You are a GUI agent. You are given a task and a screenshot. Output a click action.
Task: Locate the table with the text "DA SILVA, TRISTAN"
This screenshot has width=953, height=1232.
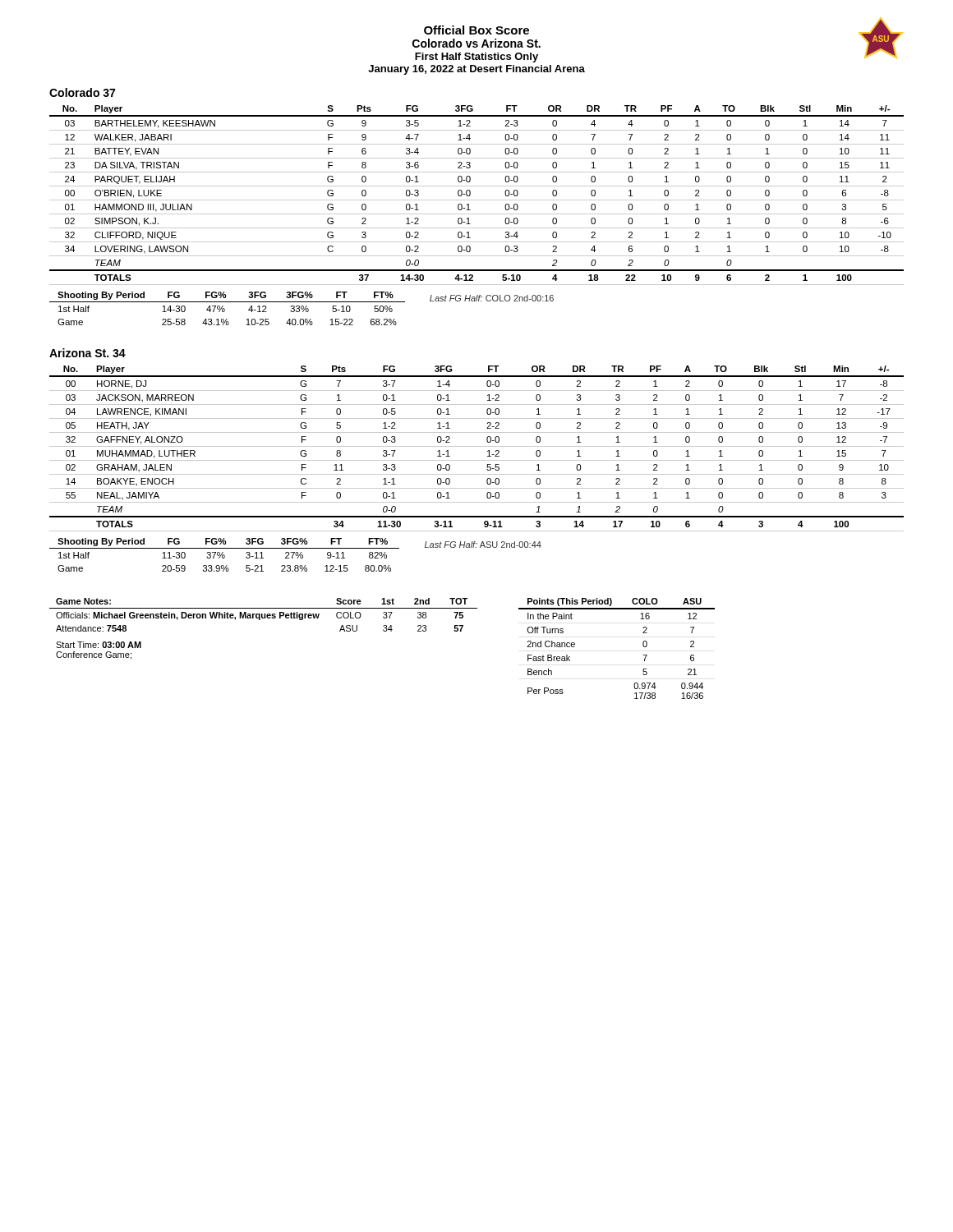tap(476, 193)
